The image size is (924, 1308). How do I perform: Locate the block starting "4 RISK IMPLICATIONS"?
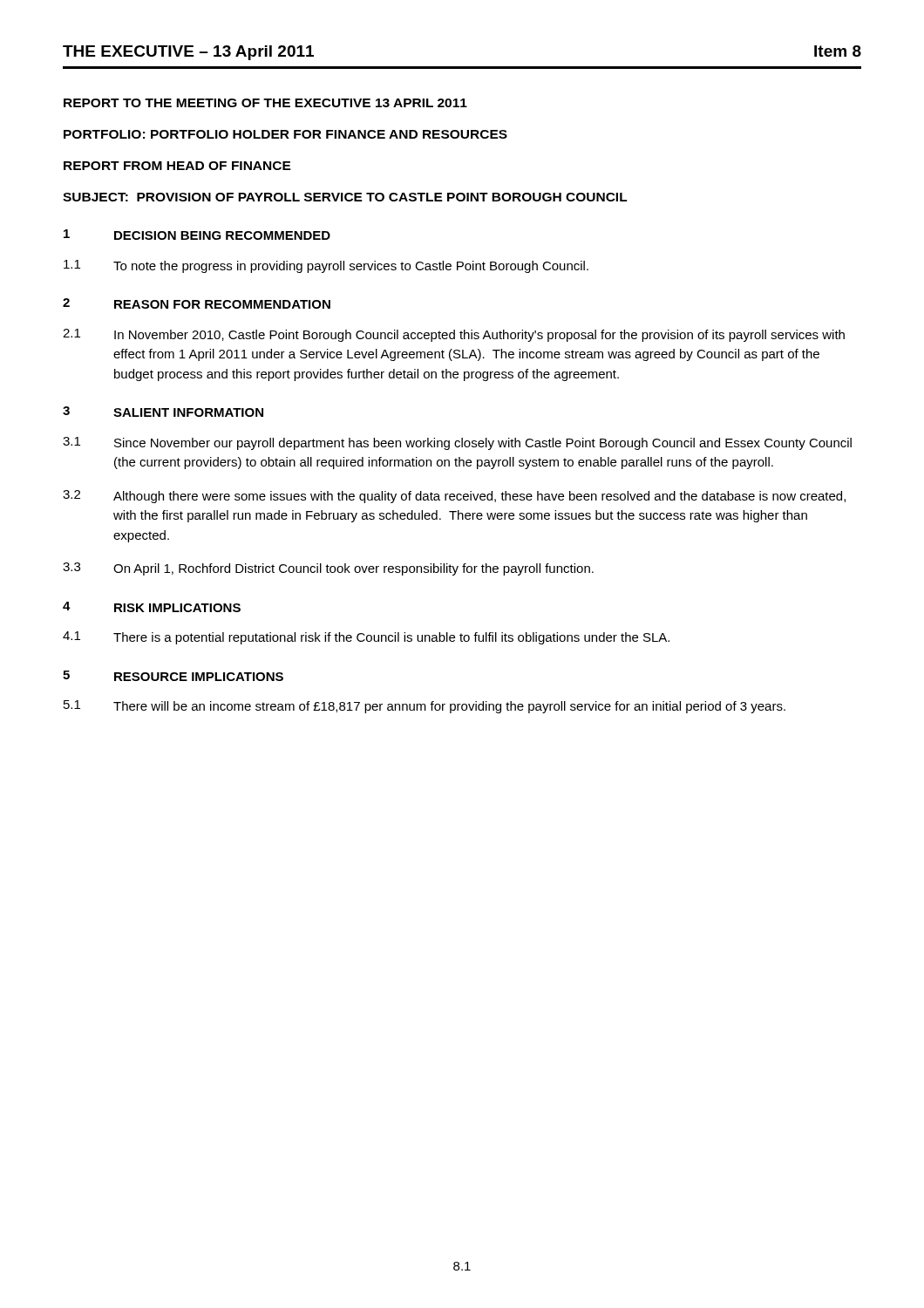[152, 607]
